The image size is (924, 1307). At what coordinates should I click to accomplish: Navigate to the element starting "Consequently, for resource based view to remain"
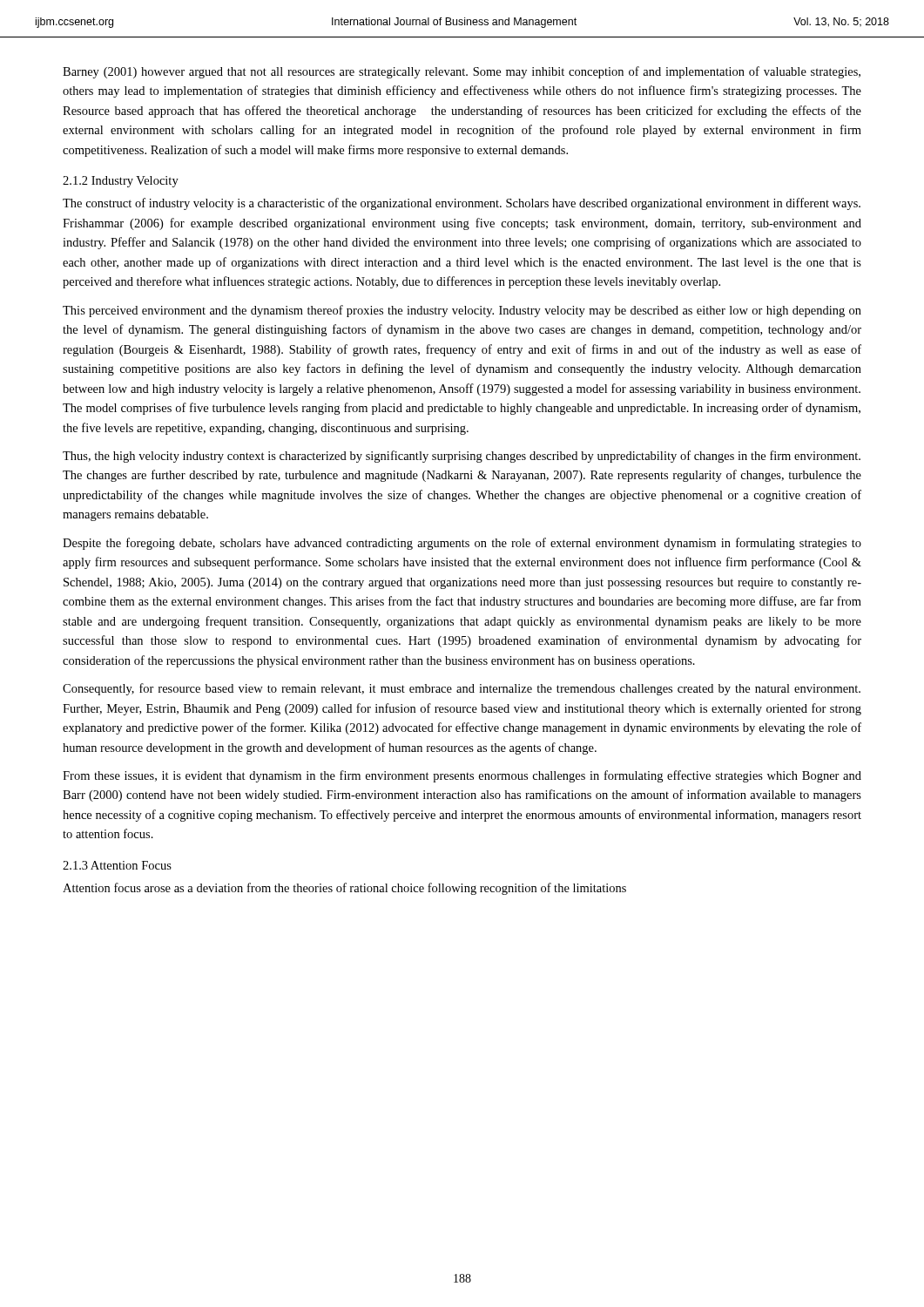[462, 718]
